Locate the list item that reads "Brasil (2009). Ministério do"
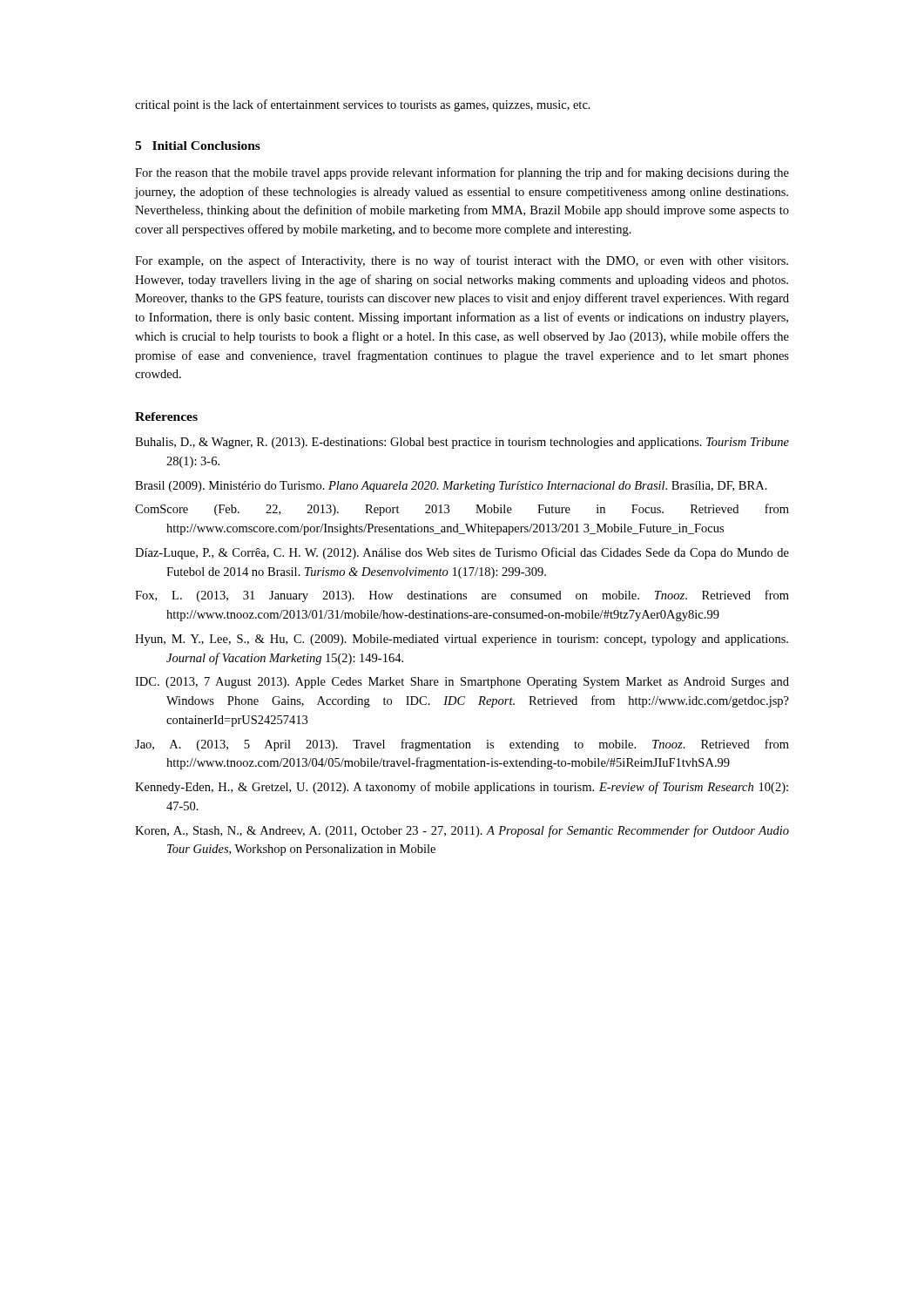The height and width of the screenshot is (1307, 924). click(451, 485)
